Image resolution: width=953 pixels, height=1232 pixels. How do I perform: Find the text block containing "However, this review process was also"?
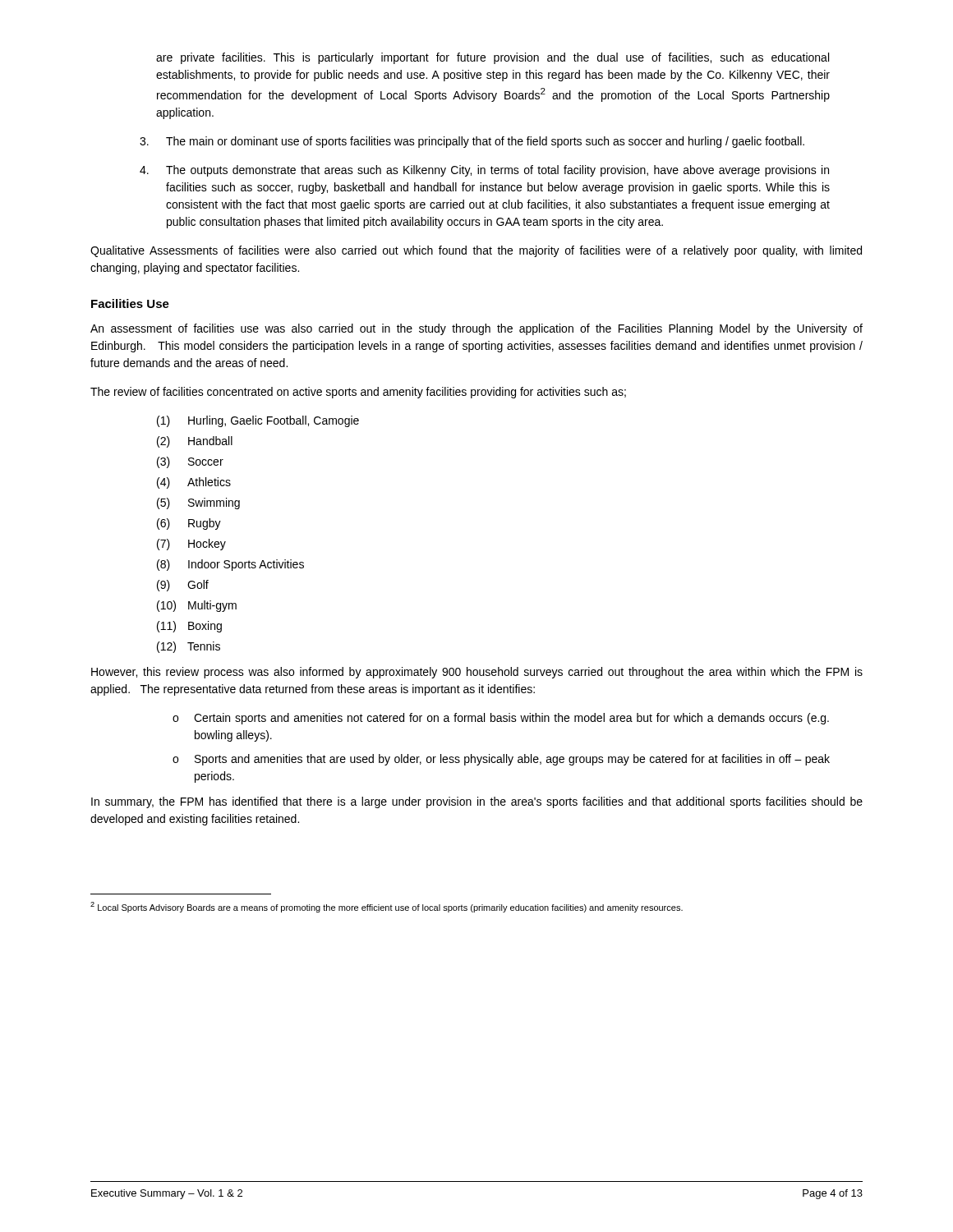tap(476, 680)
